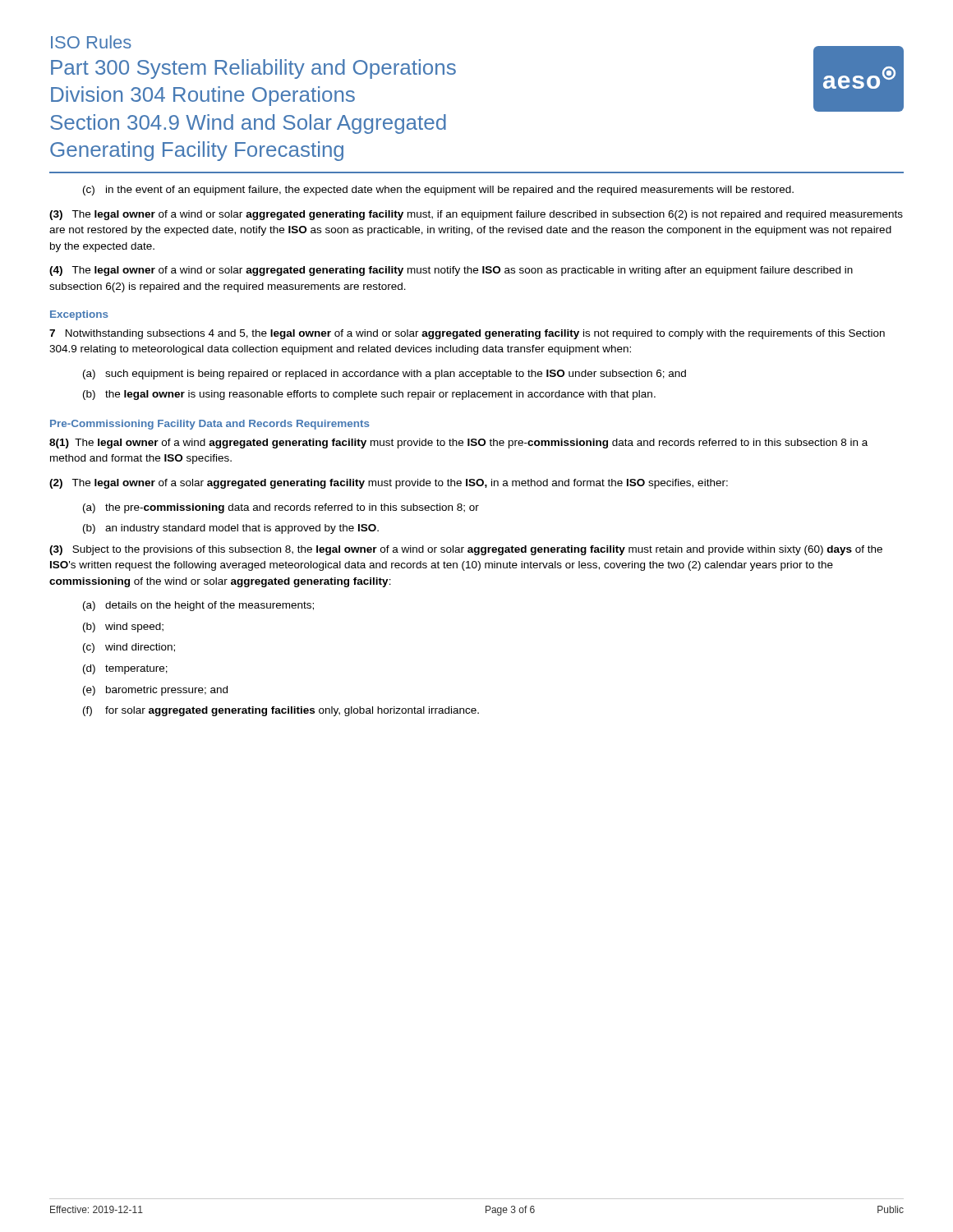The image size is (953, 1232).
Task: Navigate to the block starting "(3) Subject to the"
Action: click(466, 565)
